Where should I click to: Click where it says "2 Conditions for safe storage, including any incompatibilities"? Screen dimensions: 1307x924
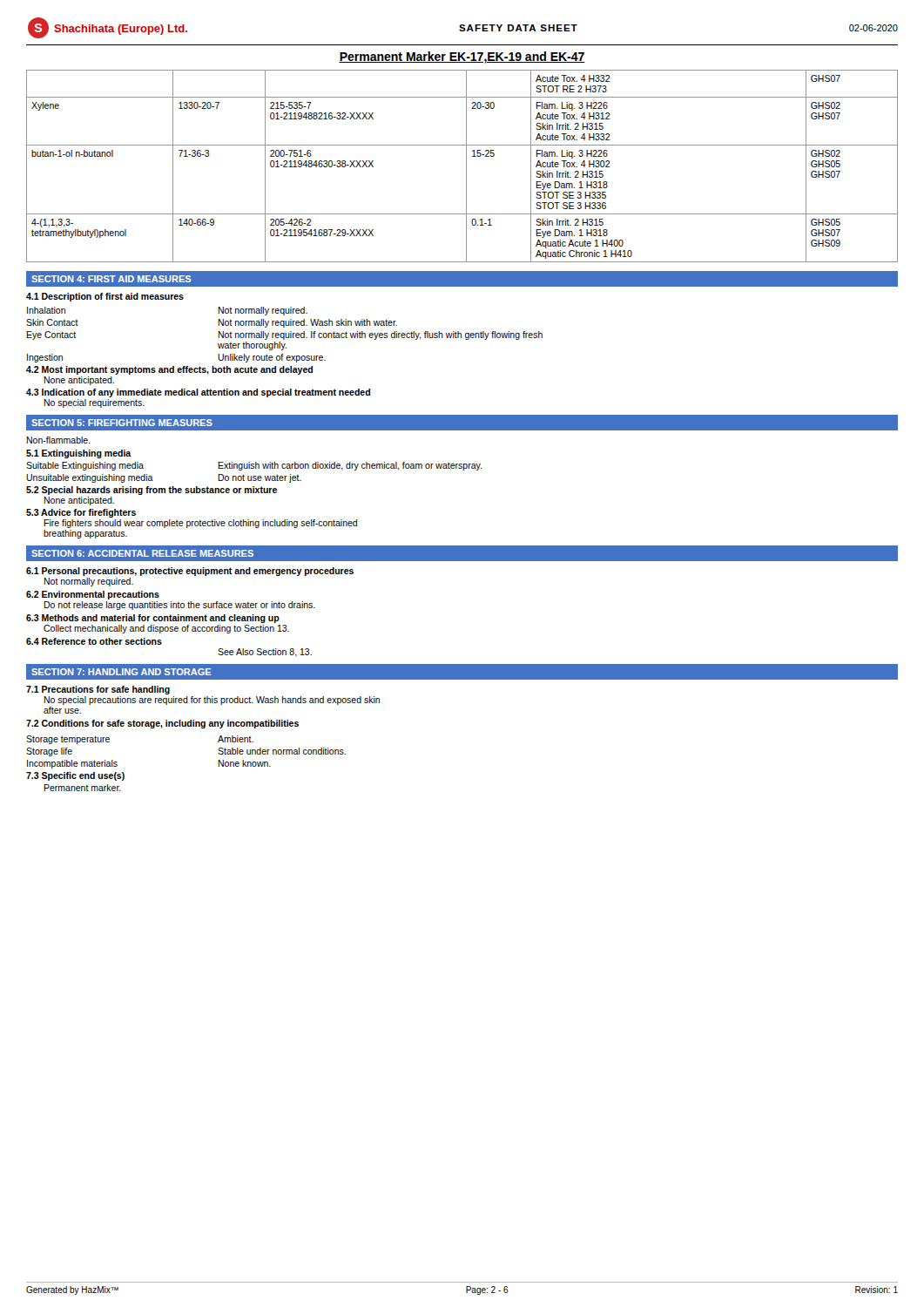(163, 723)
